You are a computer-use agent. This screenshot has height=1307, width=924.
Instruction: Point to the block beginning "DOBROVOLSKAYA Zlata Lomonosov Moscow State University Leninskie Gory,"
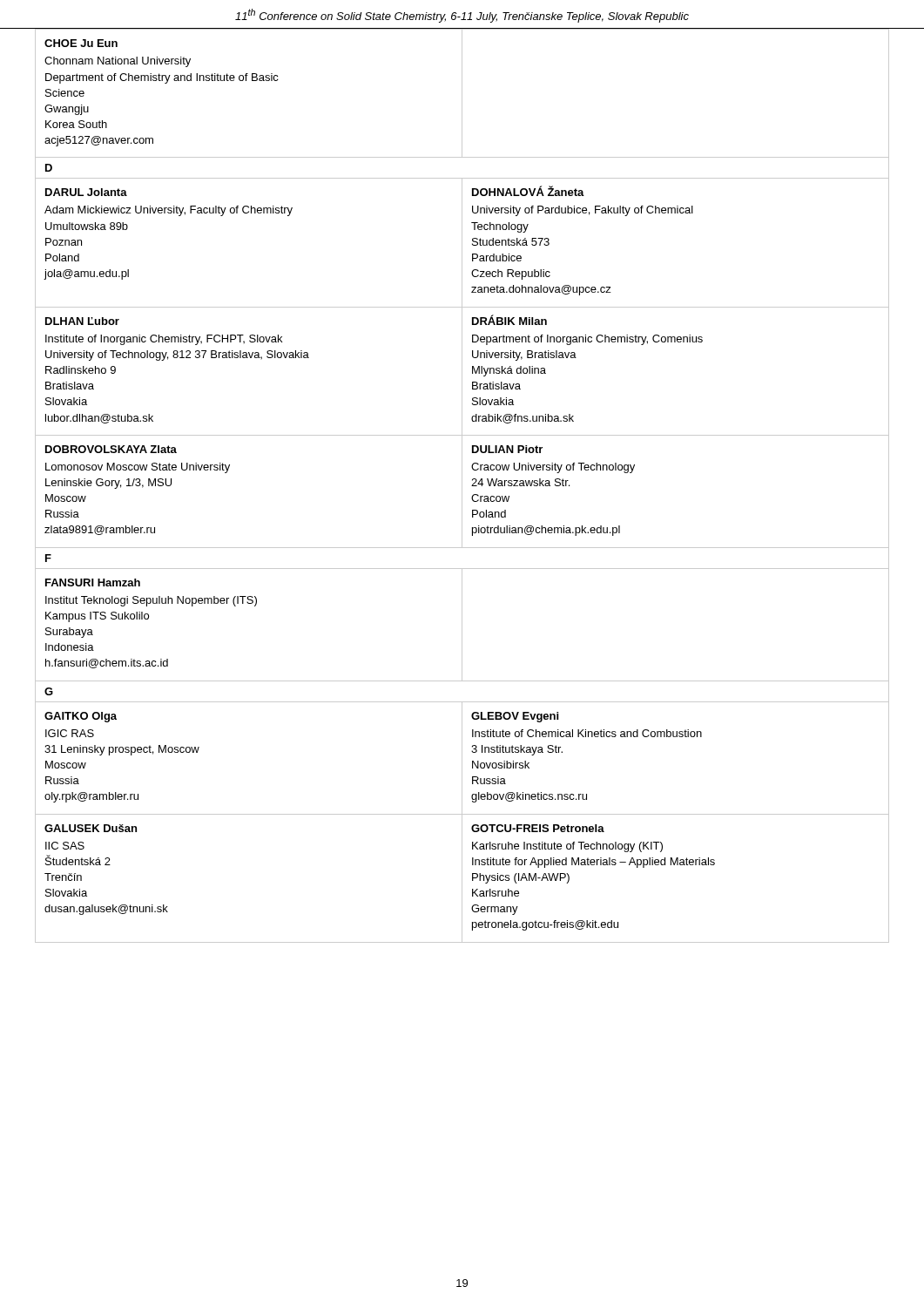[x=111, y=449]
